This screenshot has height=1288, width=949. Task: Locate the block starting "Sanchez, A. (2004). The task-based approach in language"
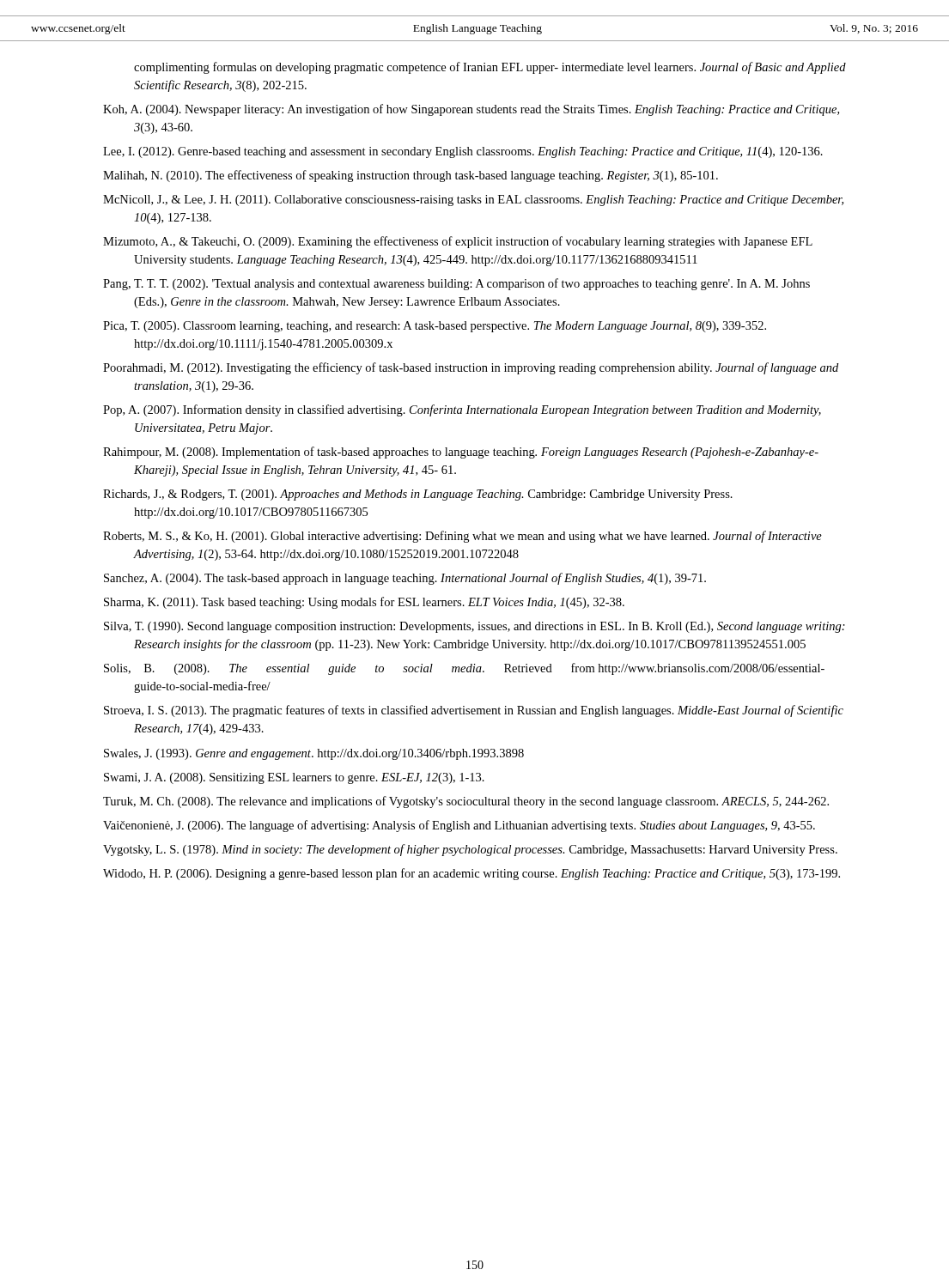(x=405, y=578)
